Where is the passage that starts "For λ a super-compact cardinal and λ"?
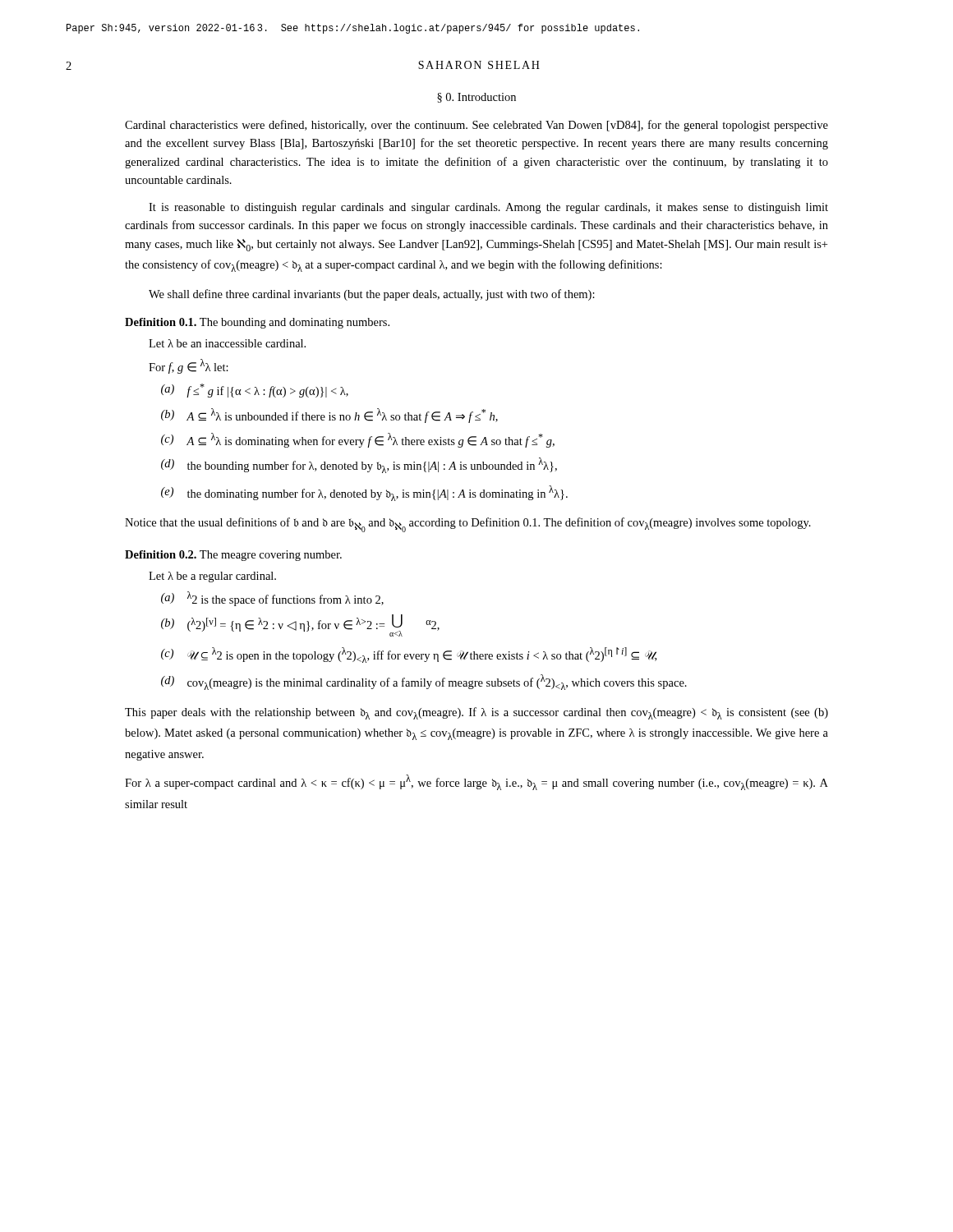This screenshot has height=1232, width=953. pos(476,792)
